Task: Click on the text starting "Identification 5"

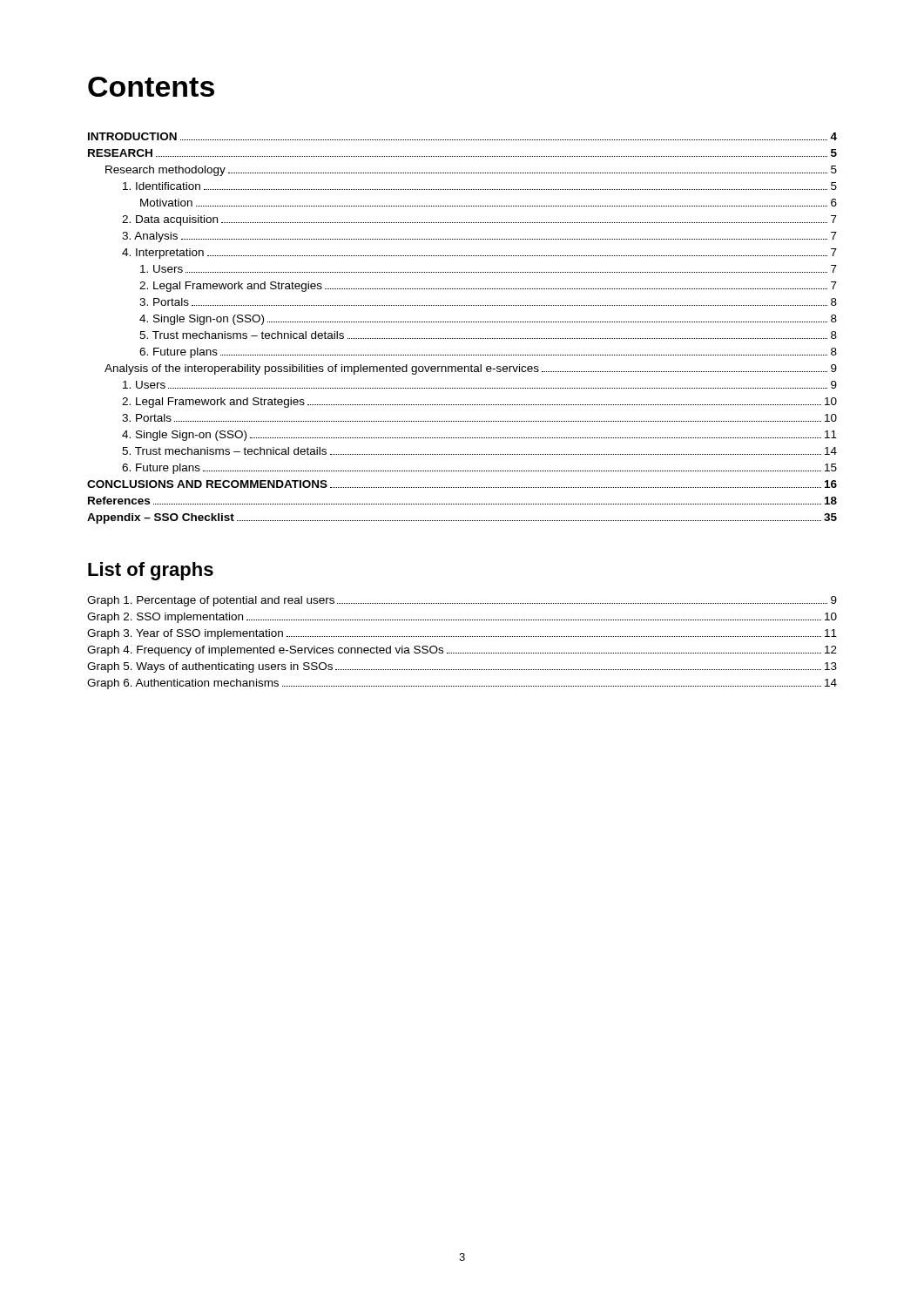Action: click(479, 186)
